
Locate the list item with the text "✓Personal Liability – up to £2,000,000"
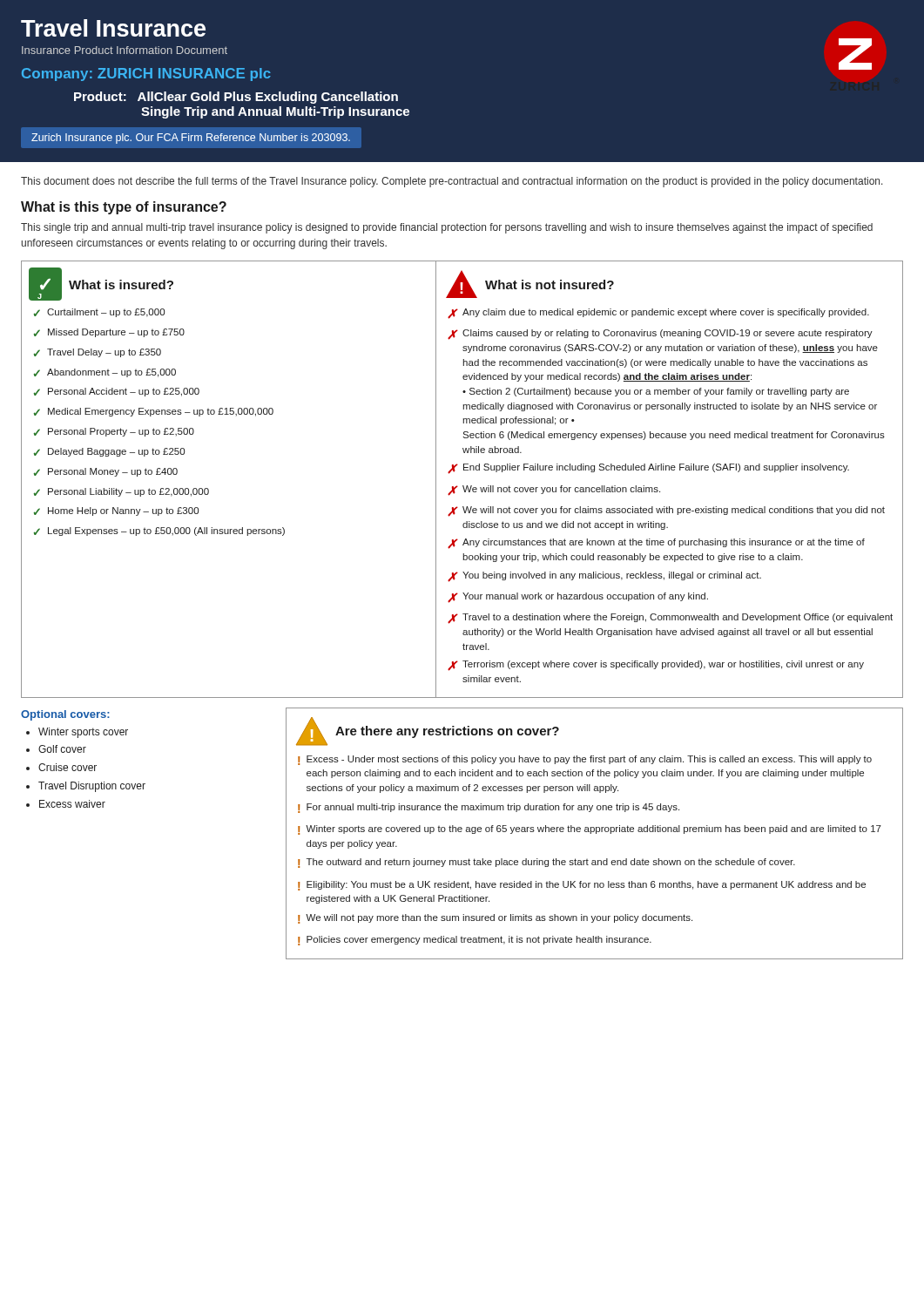pyautogui.click(x=121, y=493)
